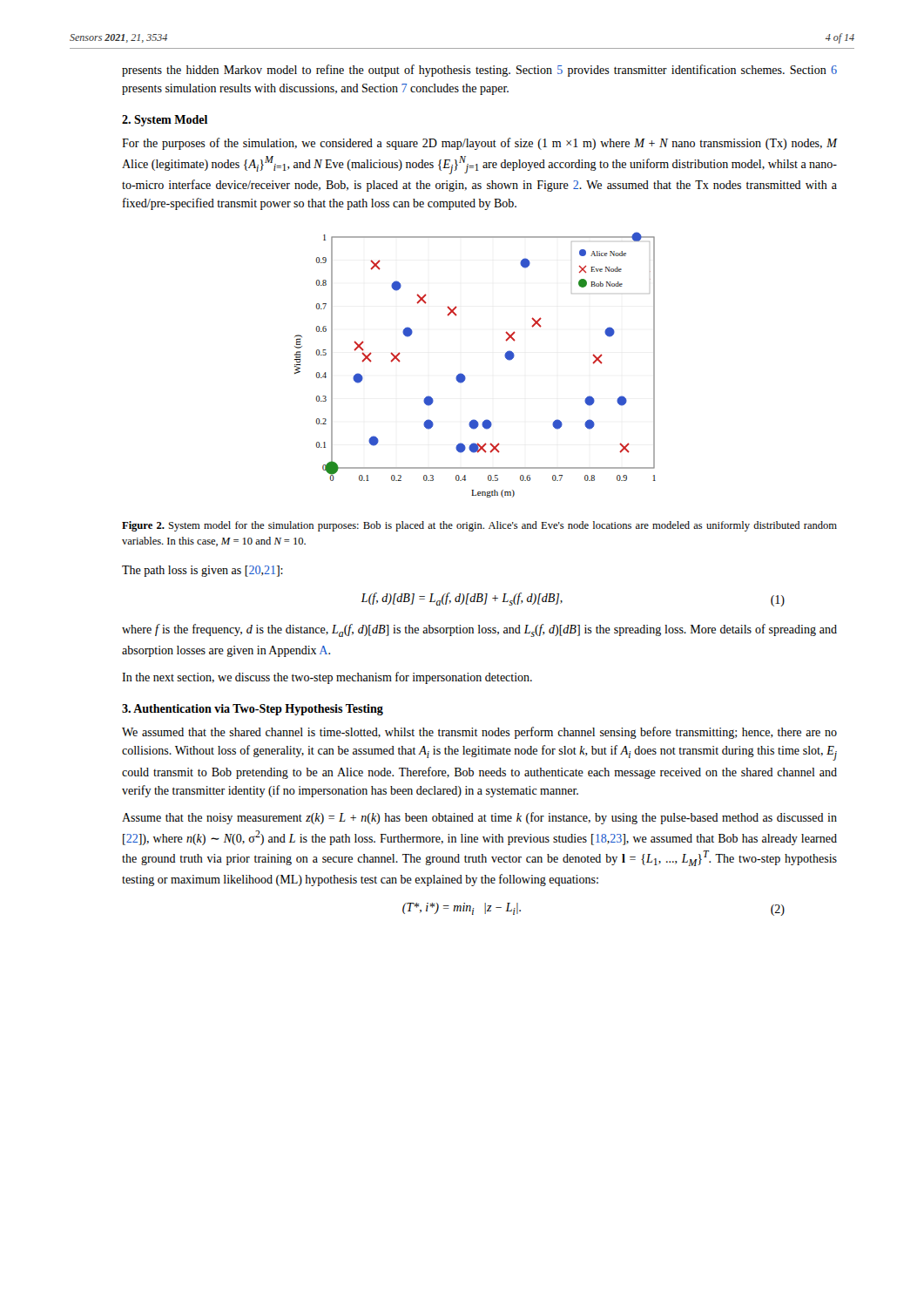
Task: Select the formula containing "(T*, i*) = mini |z −"
Action: 479,909
